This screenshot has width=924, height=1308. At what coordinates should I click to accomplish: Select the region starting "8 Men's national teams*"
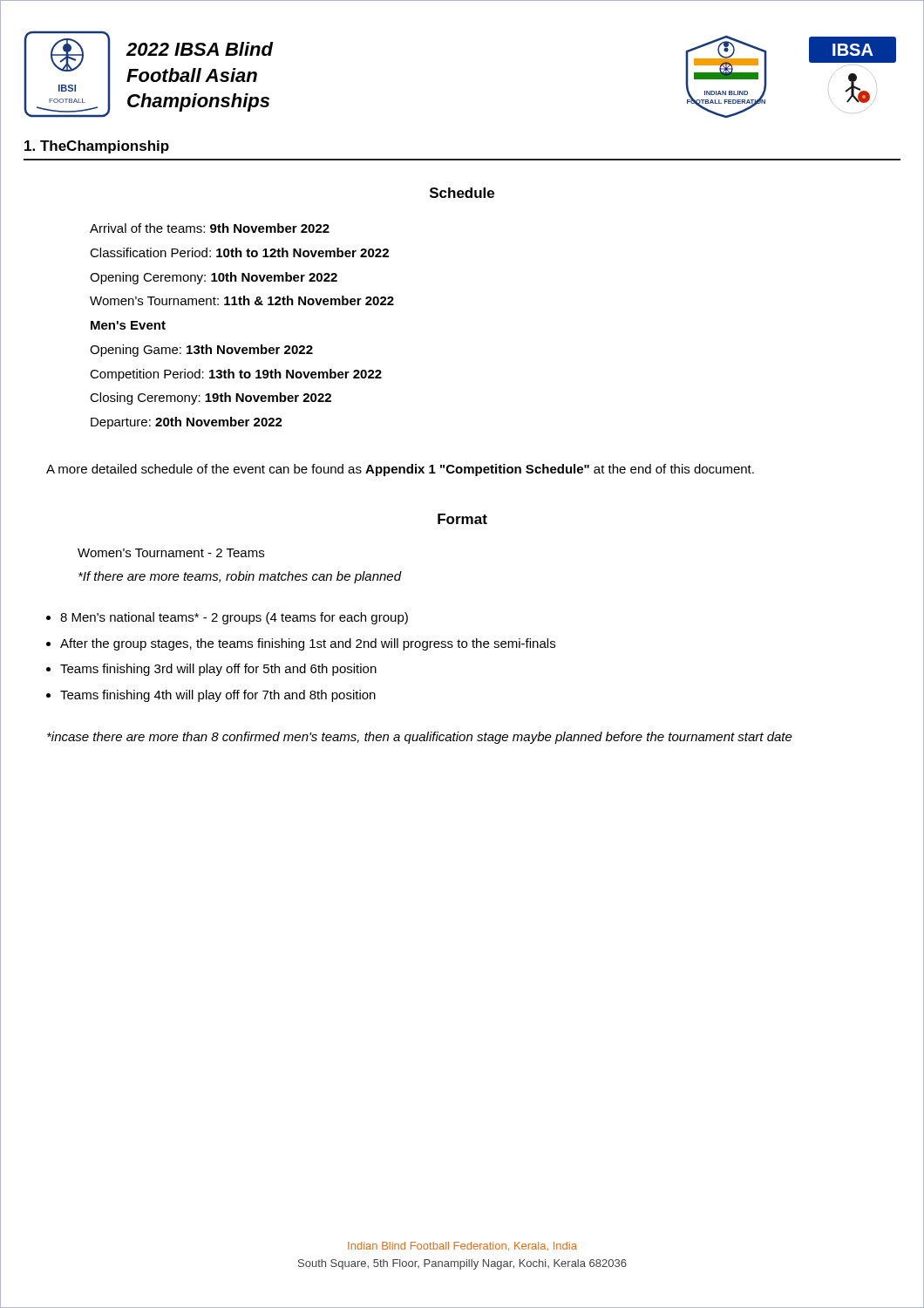[x=234, y=617]
